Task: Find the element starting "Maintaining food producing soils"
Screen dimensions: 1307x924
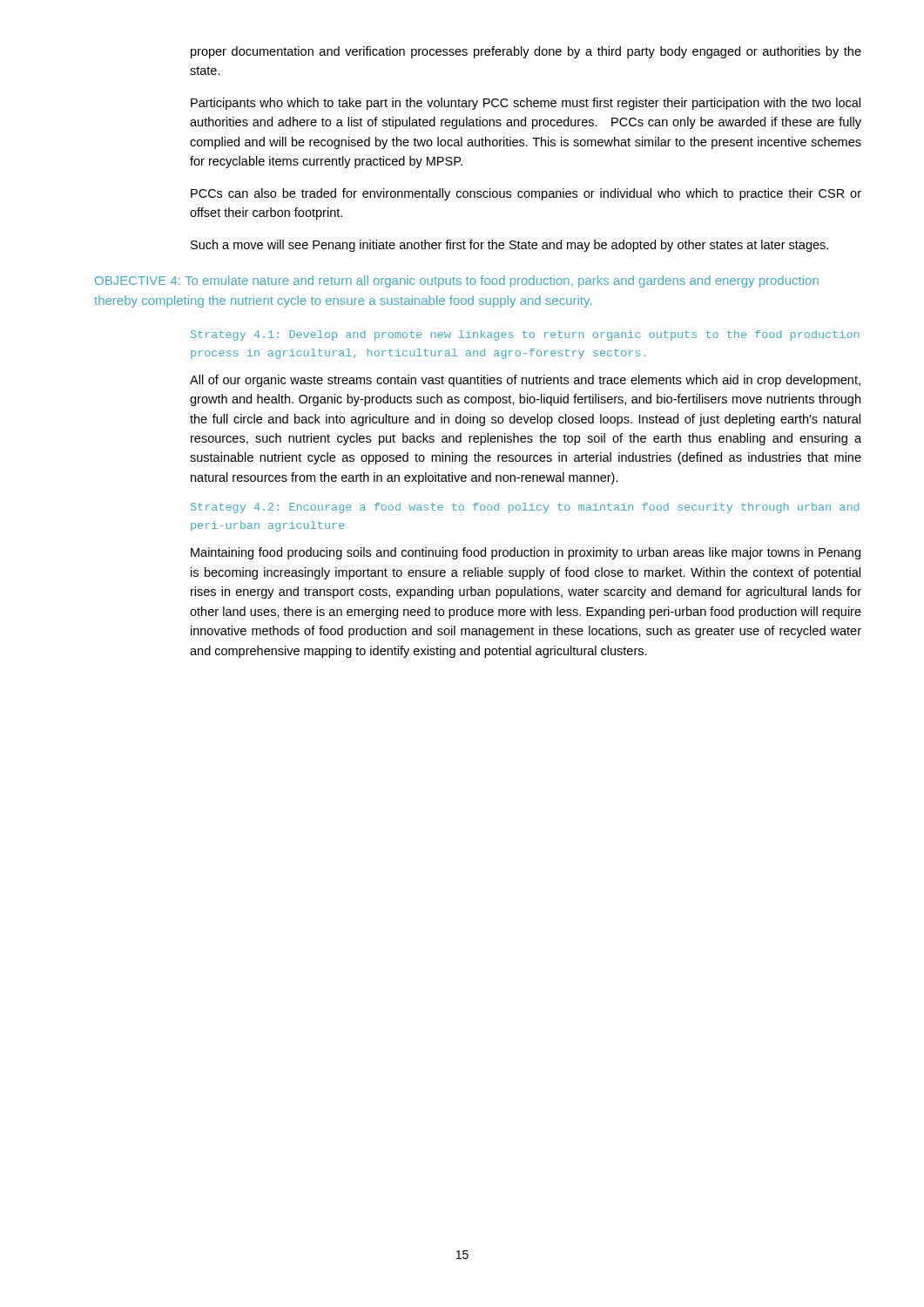Action: 526,602
